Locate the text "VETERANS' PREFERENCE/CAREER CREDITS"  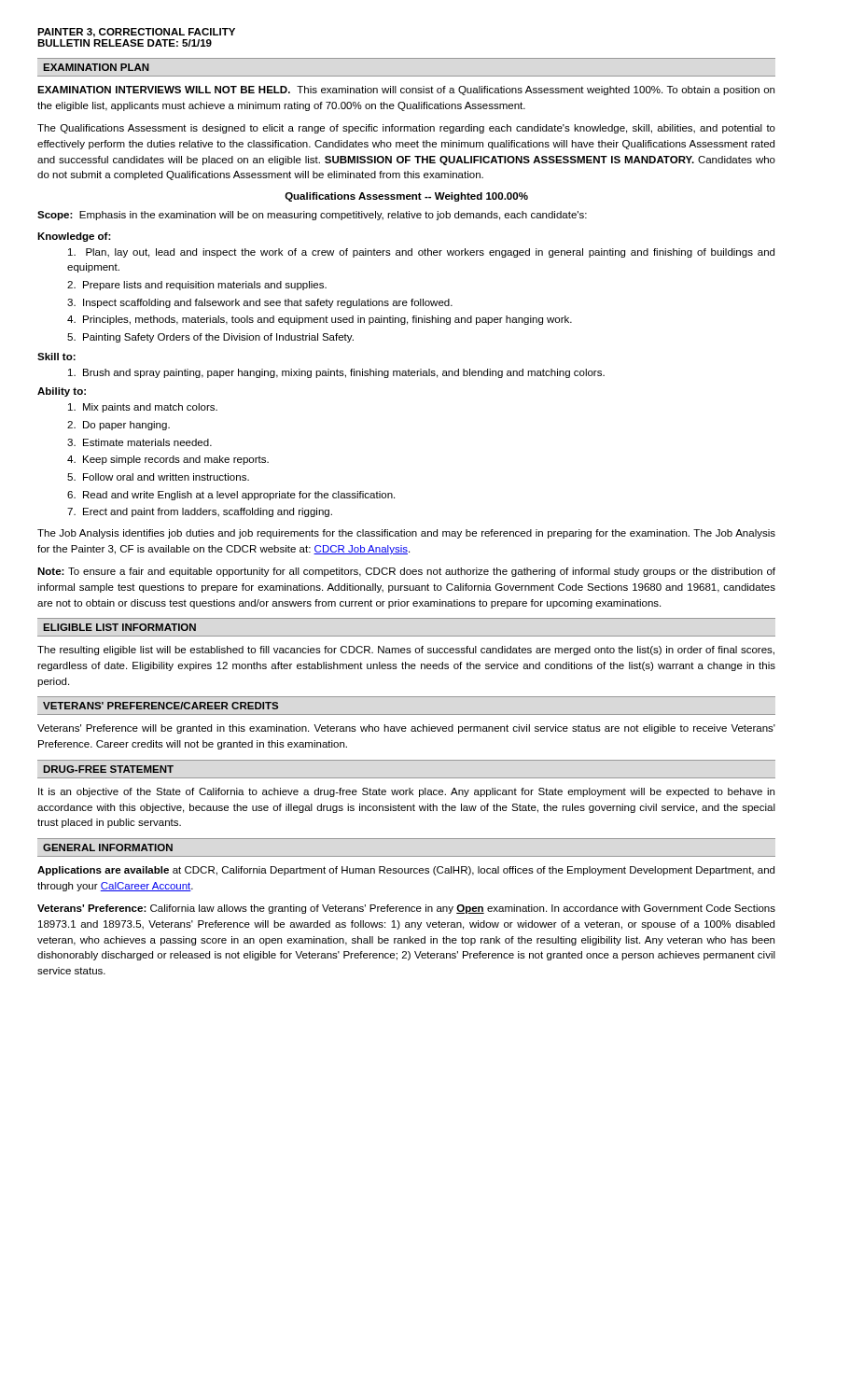(161, 706)
